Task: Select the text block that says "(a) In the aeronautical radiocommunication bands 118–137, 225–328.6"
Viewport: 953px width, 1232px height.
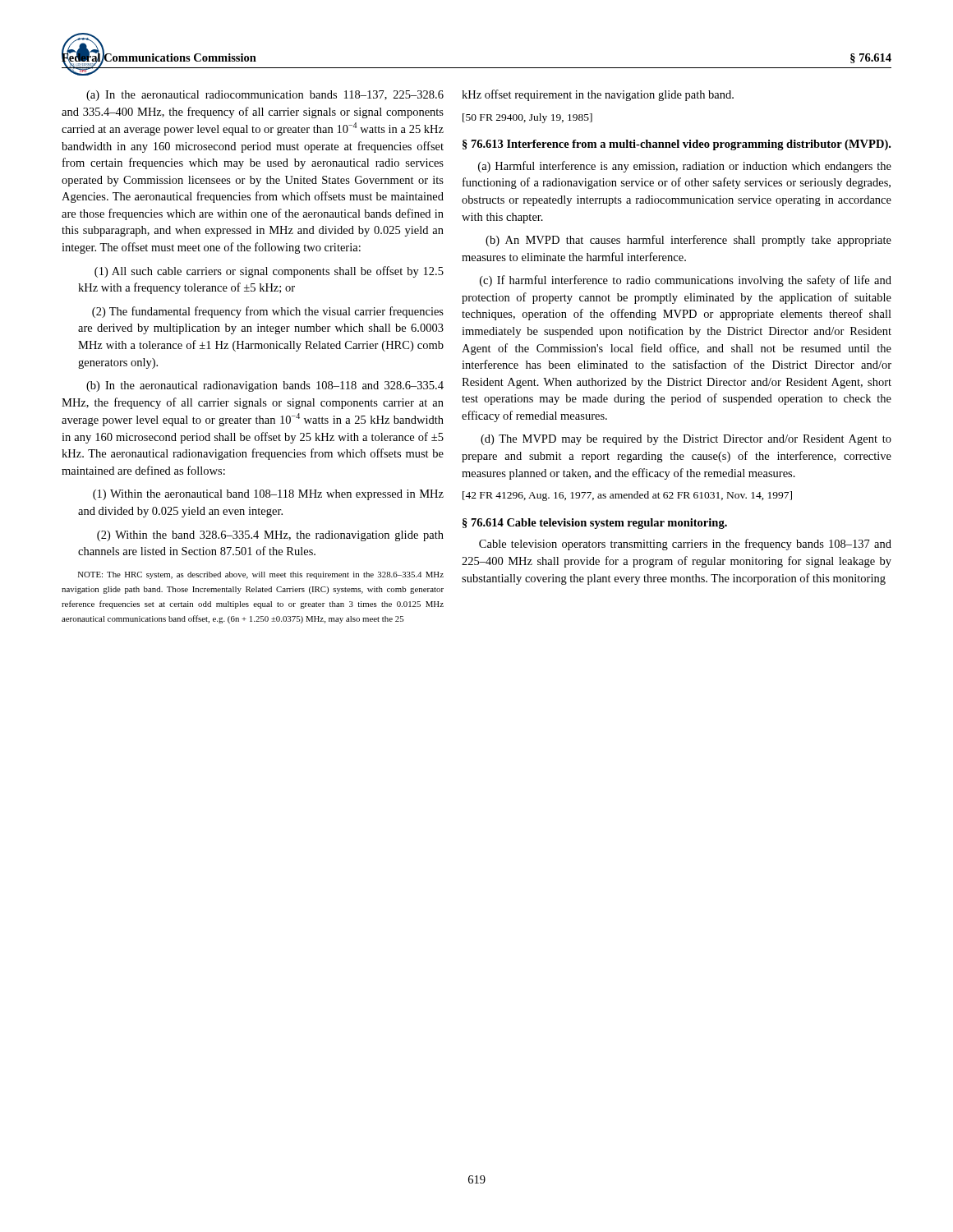Action: click(253, 171)
